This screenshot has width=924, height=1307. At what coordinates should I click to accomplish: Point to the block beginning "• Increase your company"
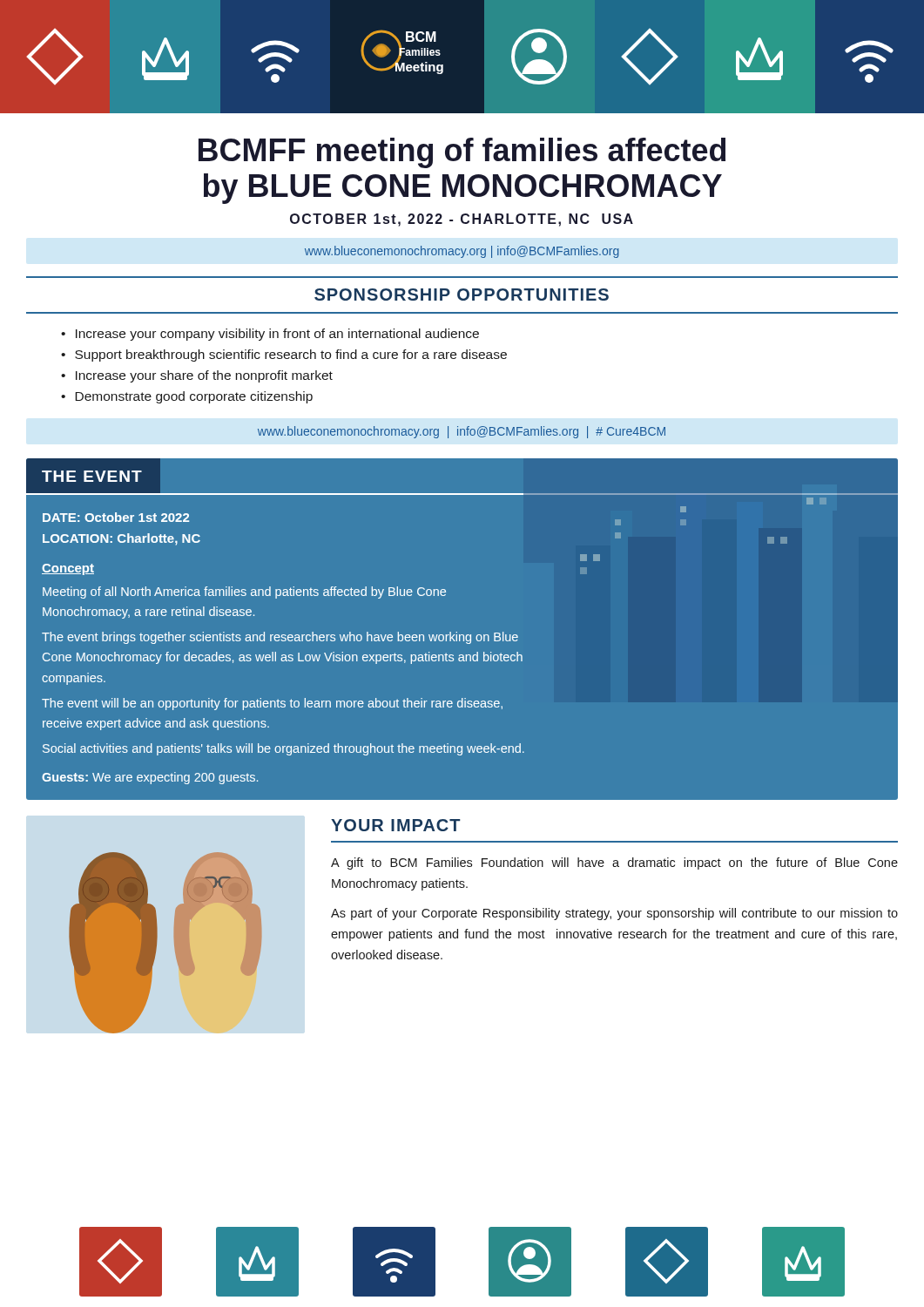click(270, 334)
